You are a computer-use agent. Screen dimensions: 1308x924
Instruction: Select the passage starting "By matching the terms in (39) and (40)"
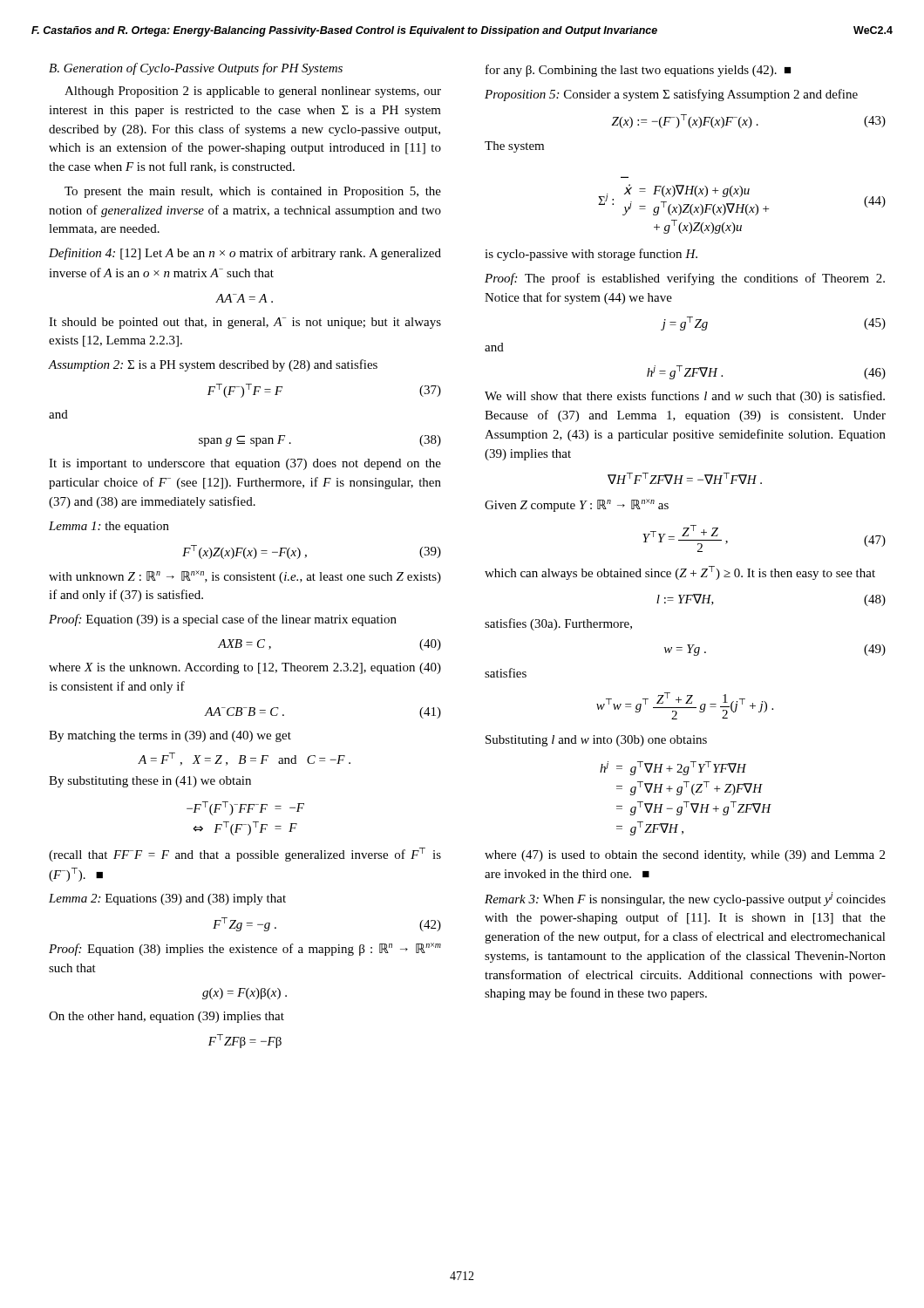pyautogui.click(x=245, y=736)
